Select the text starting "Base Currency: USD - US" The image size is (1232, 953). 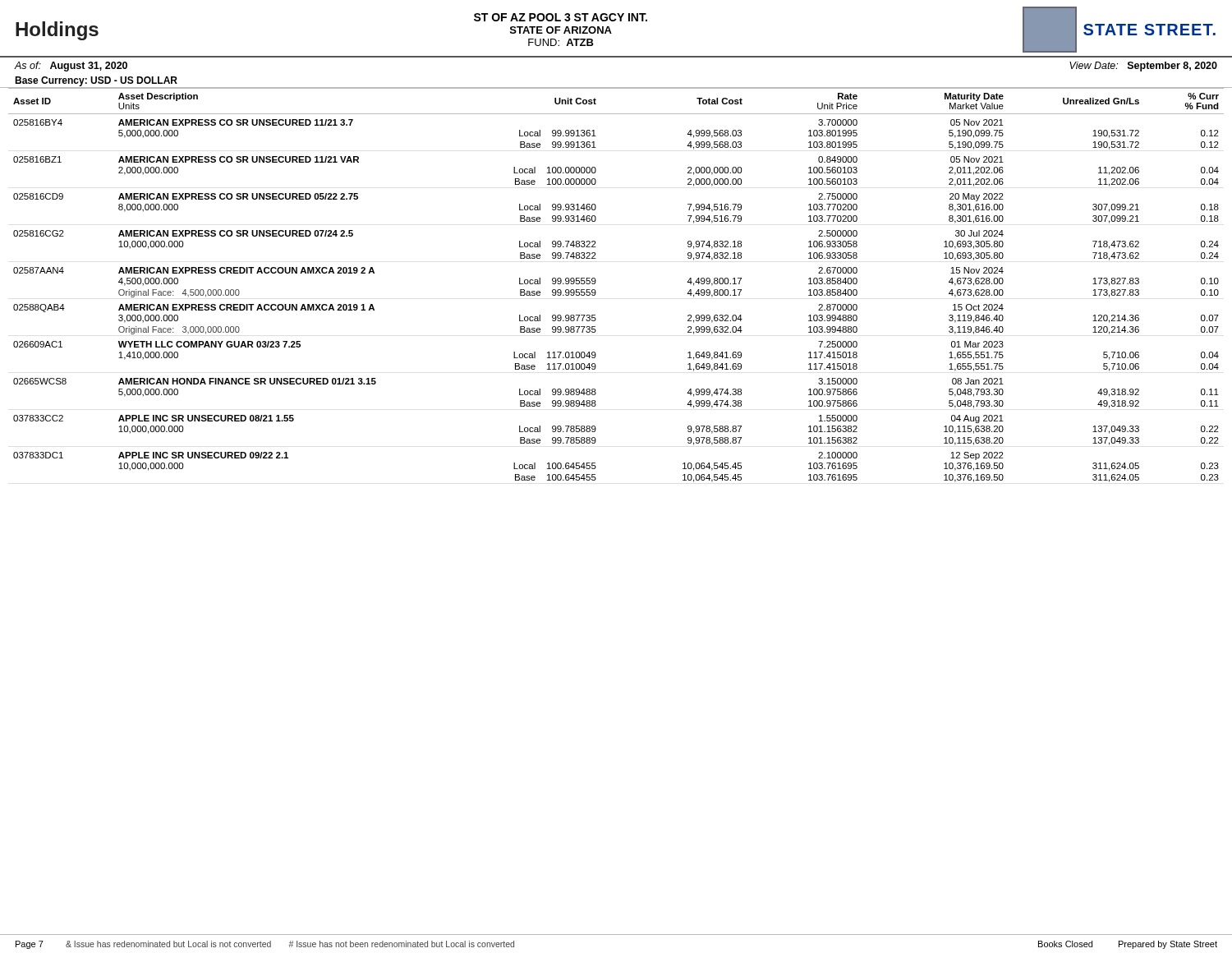click(x=96, y=80)
